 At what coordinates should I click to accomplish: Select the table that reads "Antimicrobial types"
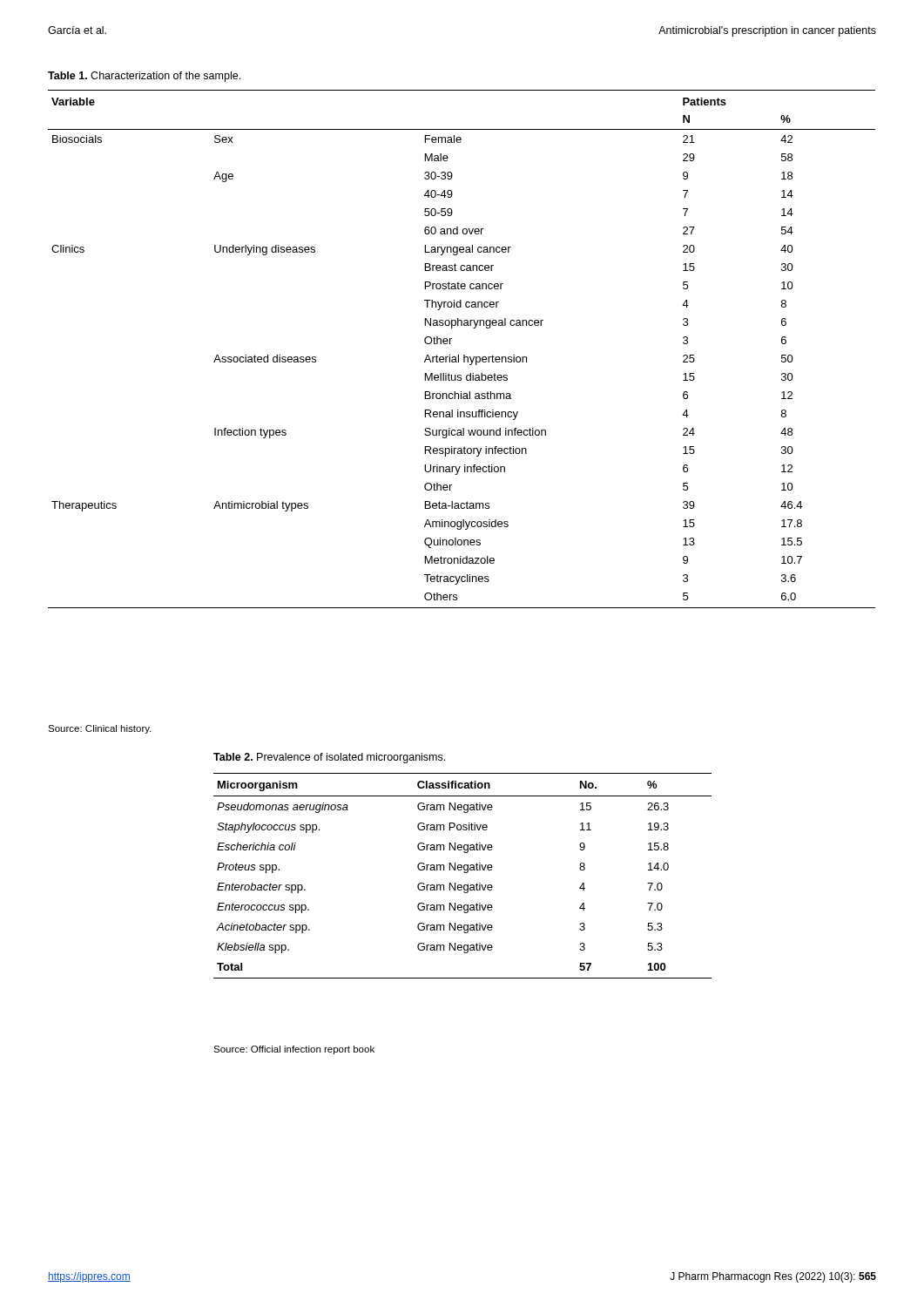click(x=462, y=349)
